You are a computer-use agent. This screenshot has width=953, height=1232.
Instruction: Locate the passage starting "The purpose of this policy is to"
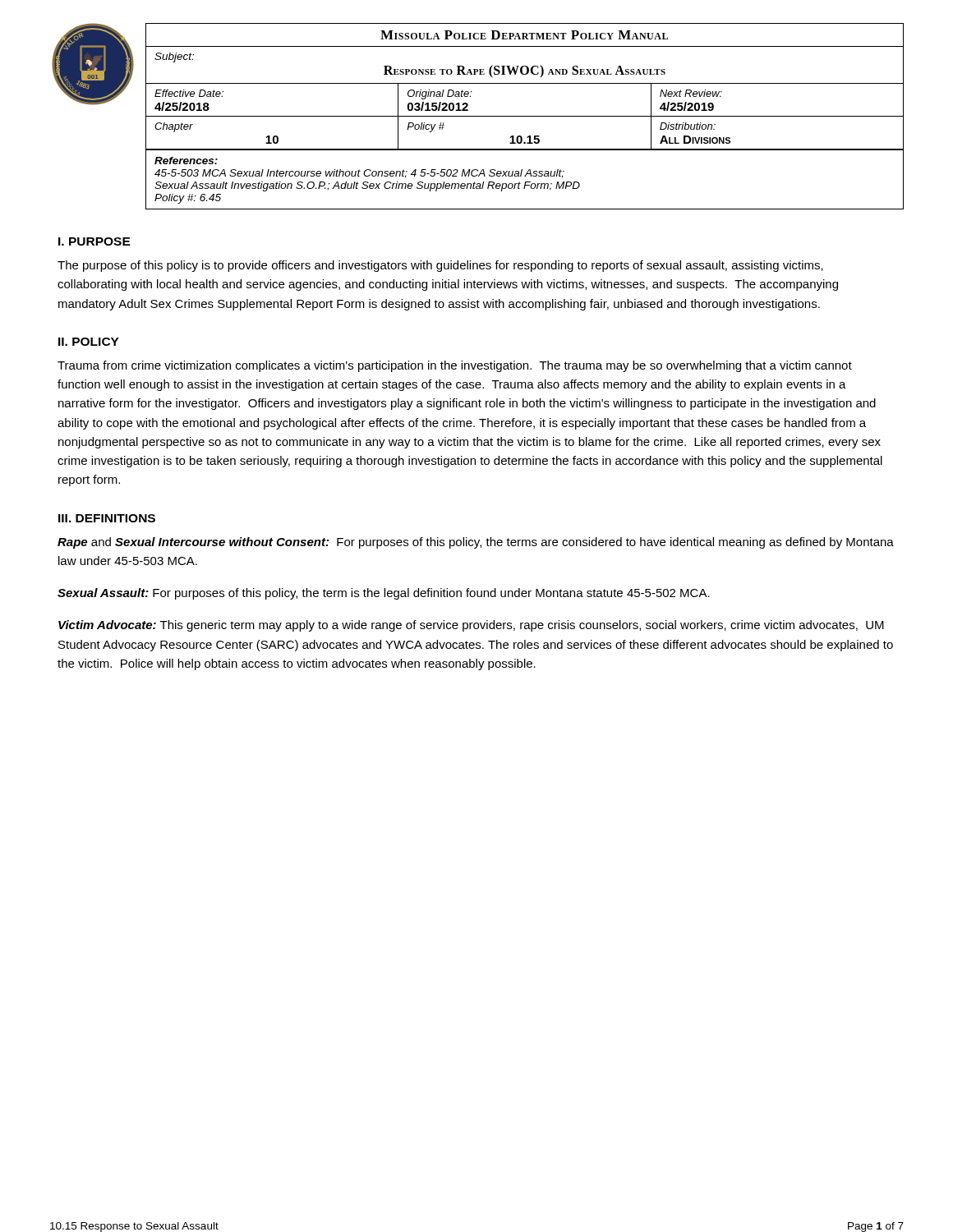(448, 284)
